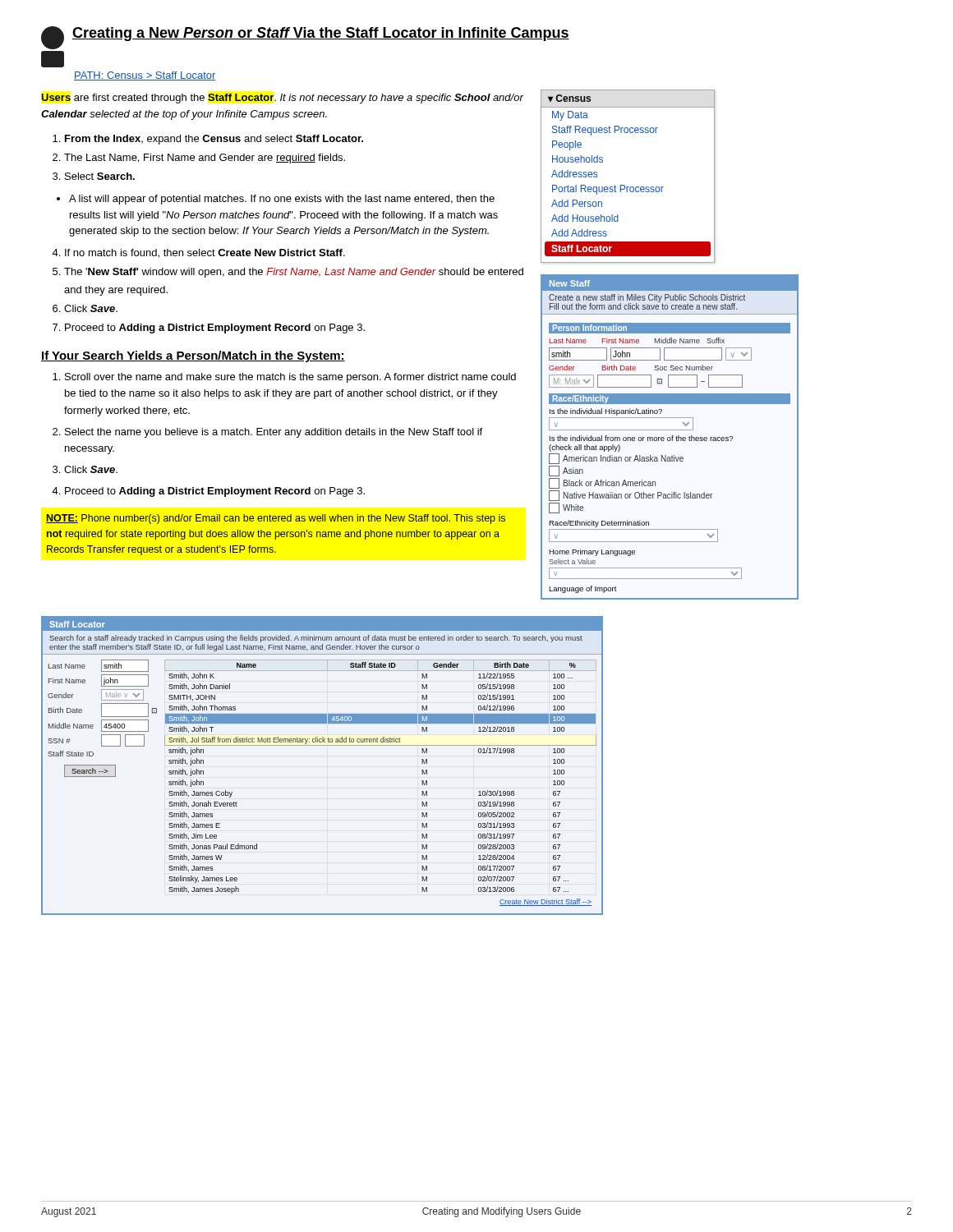Select the element starting "If Your Search Yields a Person/Match in"
This screenshot has width=953, height=1232.
coord(193,355)
